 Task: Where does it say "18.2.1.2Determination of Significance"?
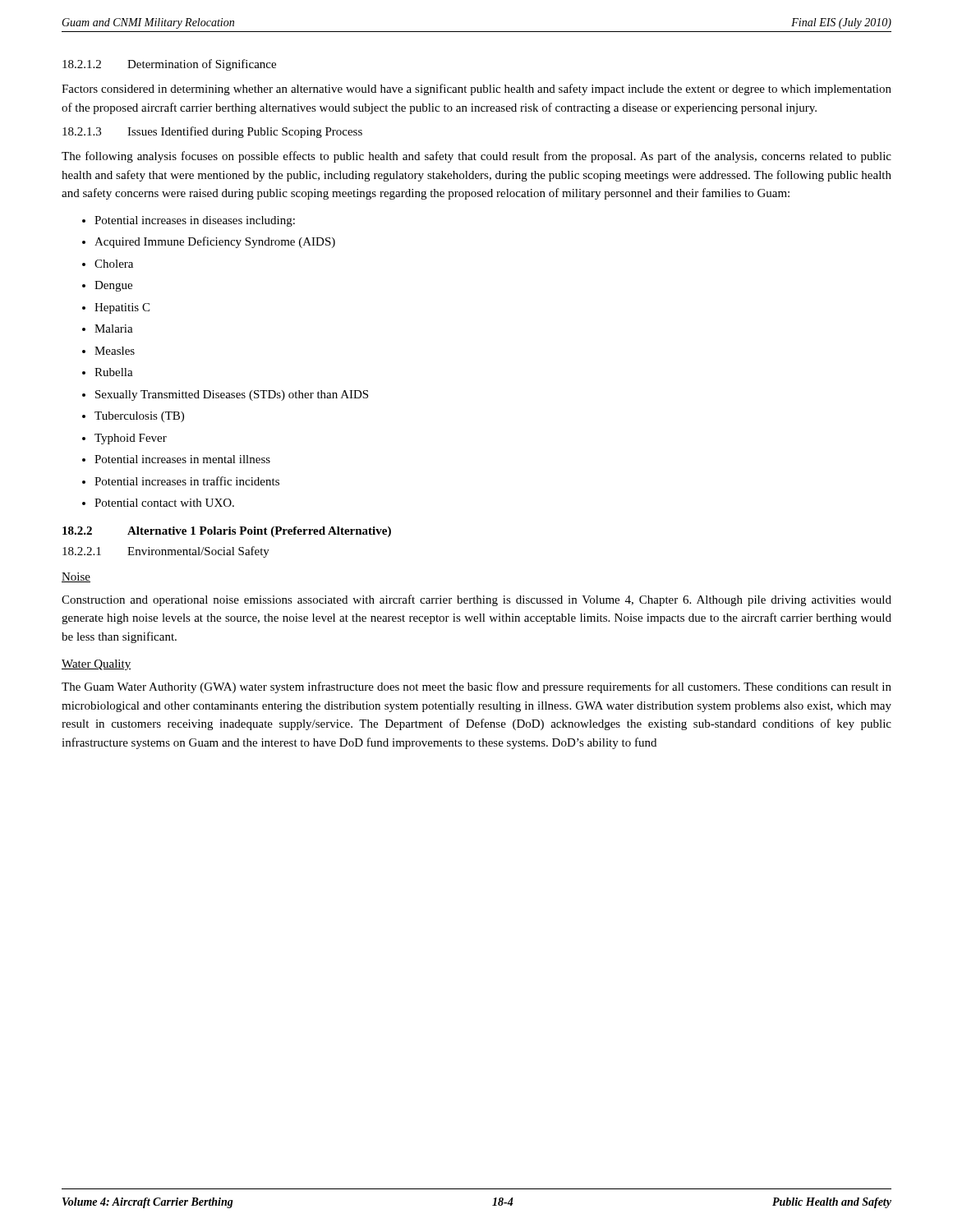click(x=169, y=64)
